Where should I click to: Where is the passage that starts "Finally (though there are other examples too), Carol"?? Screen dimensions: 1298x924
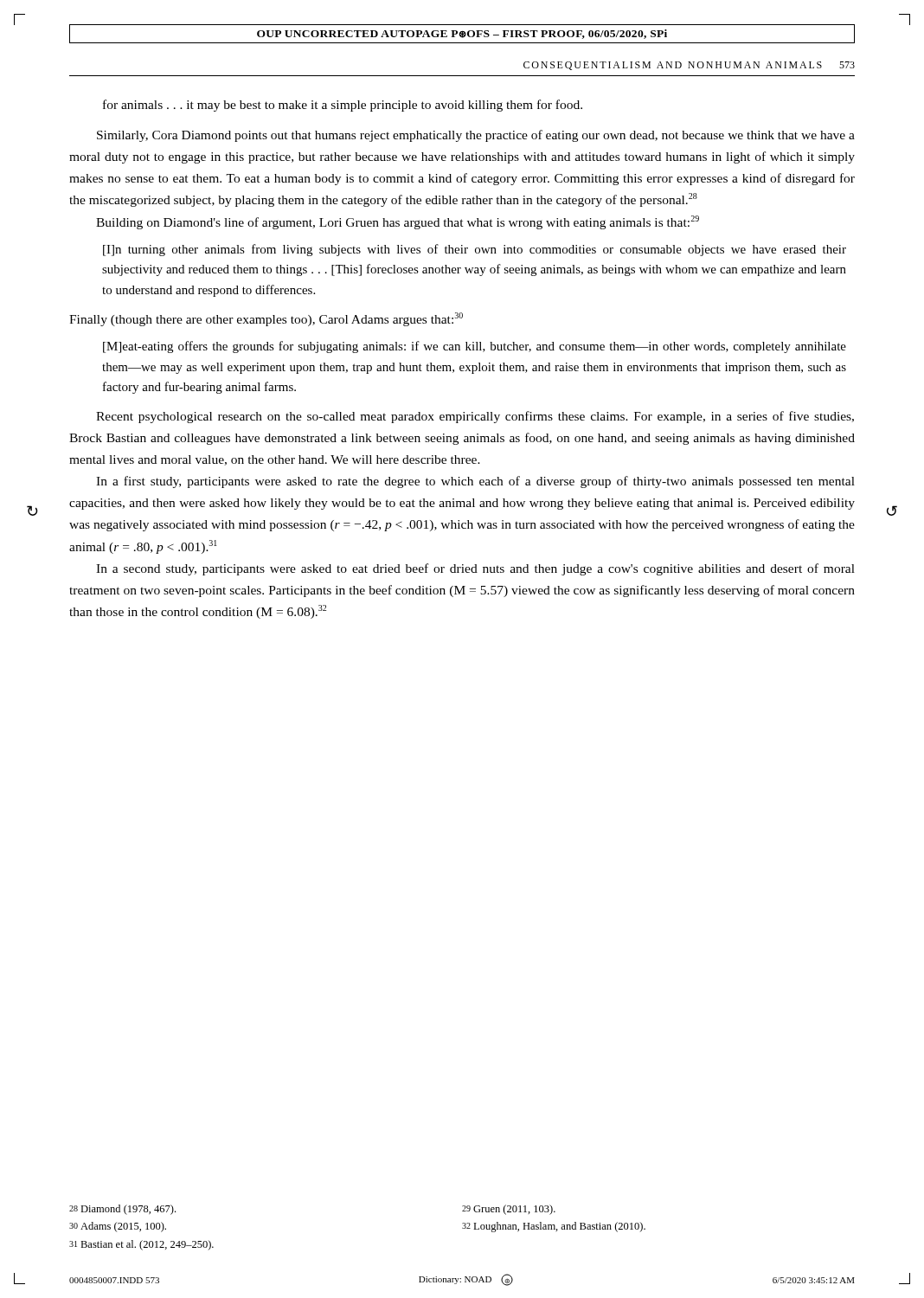pos(266,318)
